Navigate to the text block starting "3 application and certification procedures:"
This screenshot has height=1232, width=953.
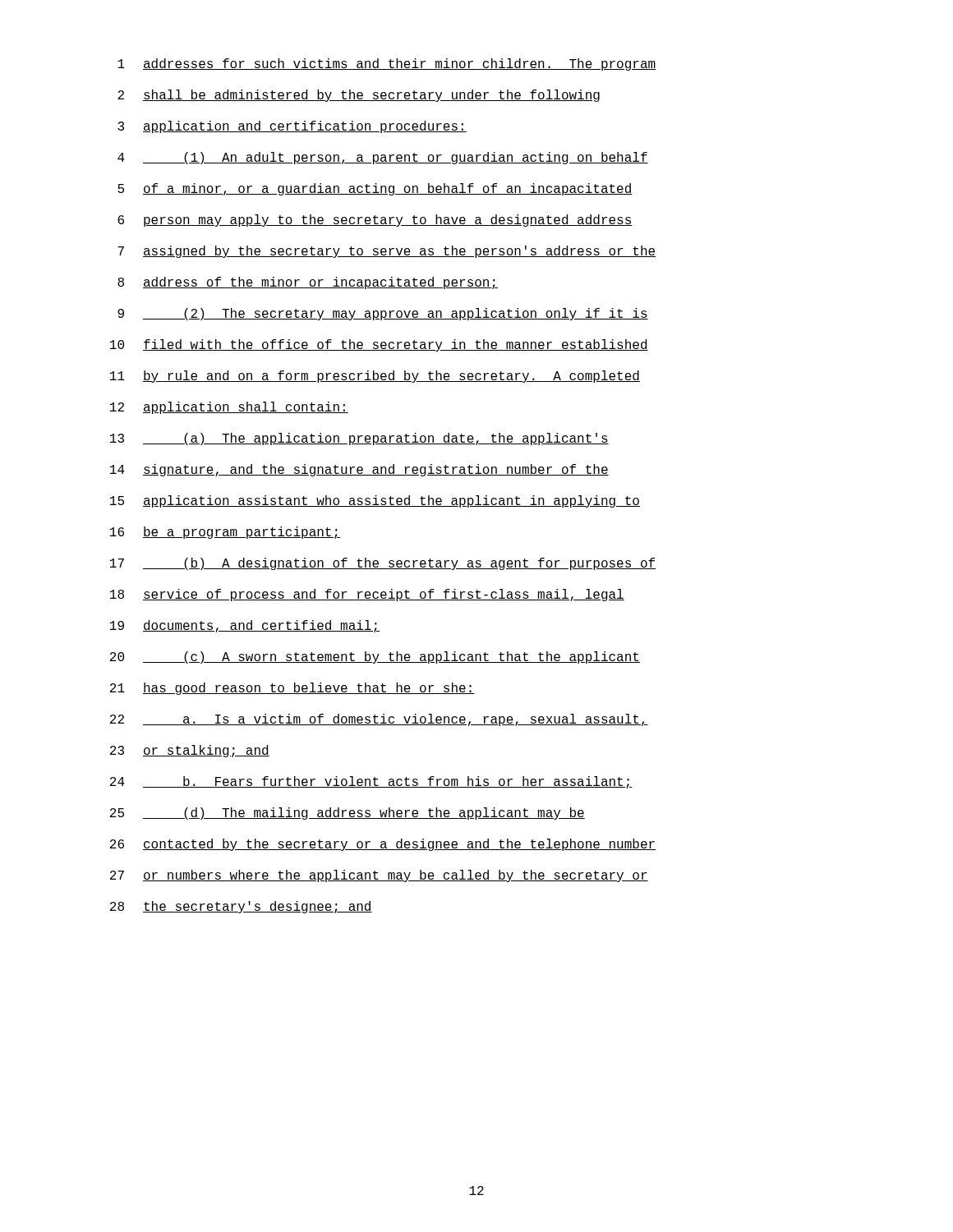click(x=292, y=127)
